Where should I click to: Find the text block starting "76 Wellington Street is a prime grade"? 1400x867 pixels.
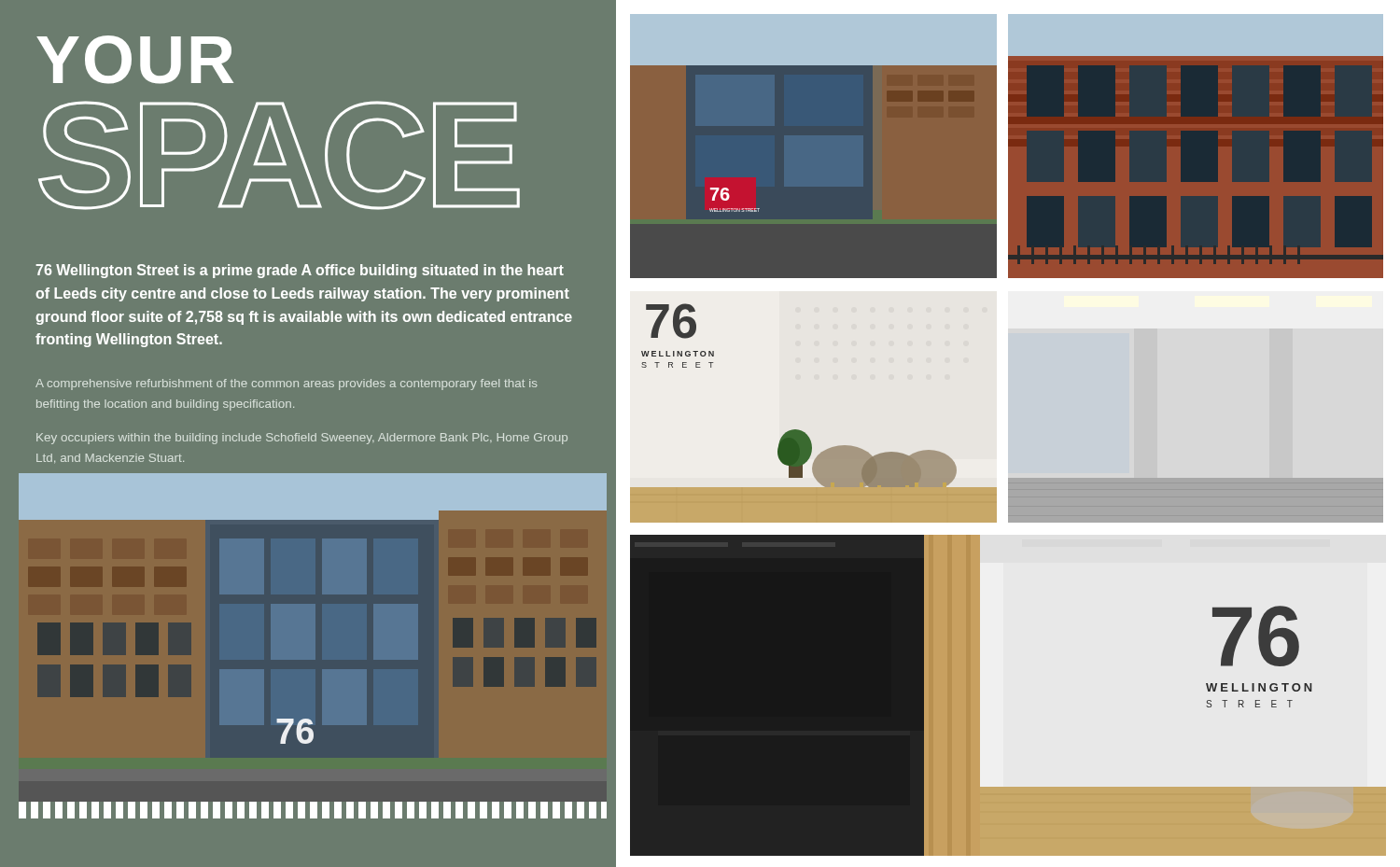click(304, 305)
